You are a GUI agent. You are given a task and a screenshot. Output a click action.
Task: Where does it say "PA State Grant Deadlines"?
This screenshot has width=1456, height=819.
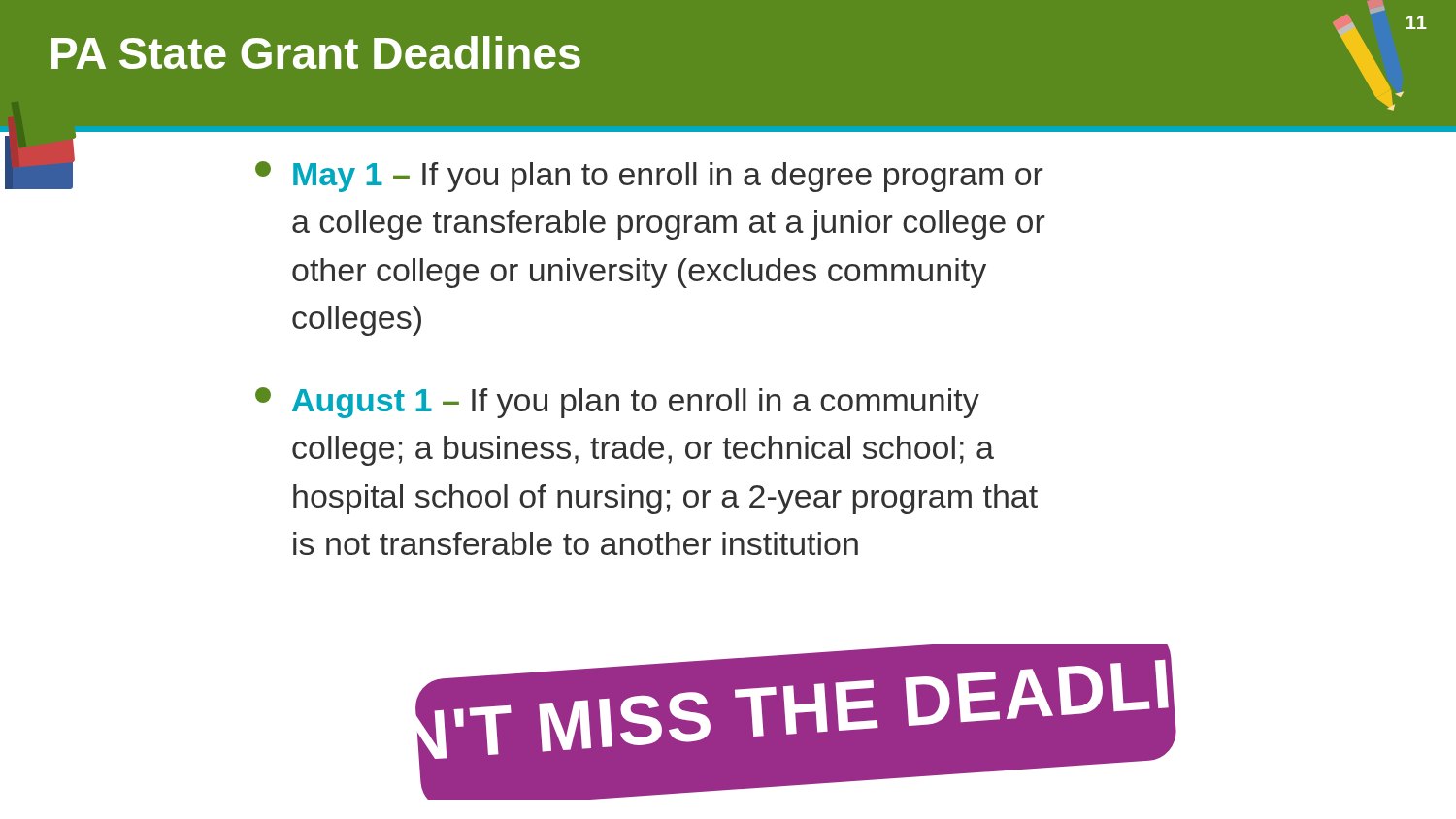[x=315, y=53]
